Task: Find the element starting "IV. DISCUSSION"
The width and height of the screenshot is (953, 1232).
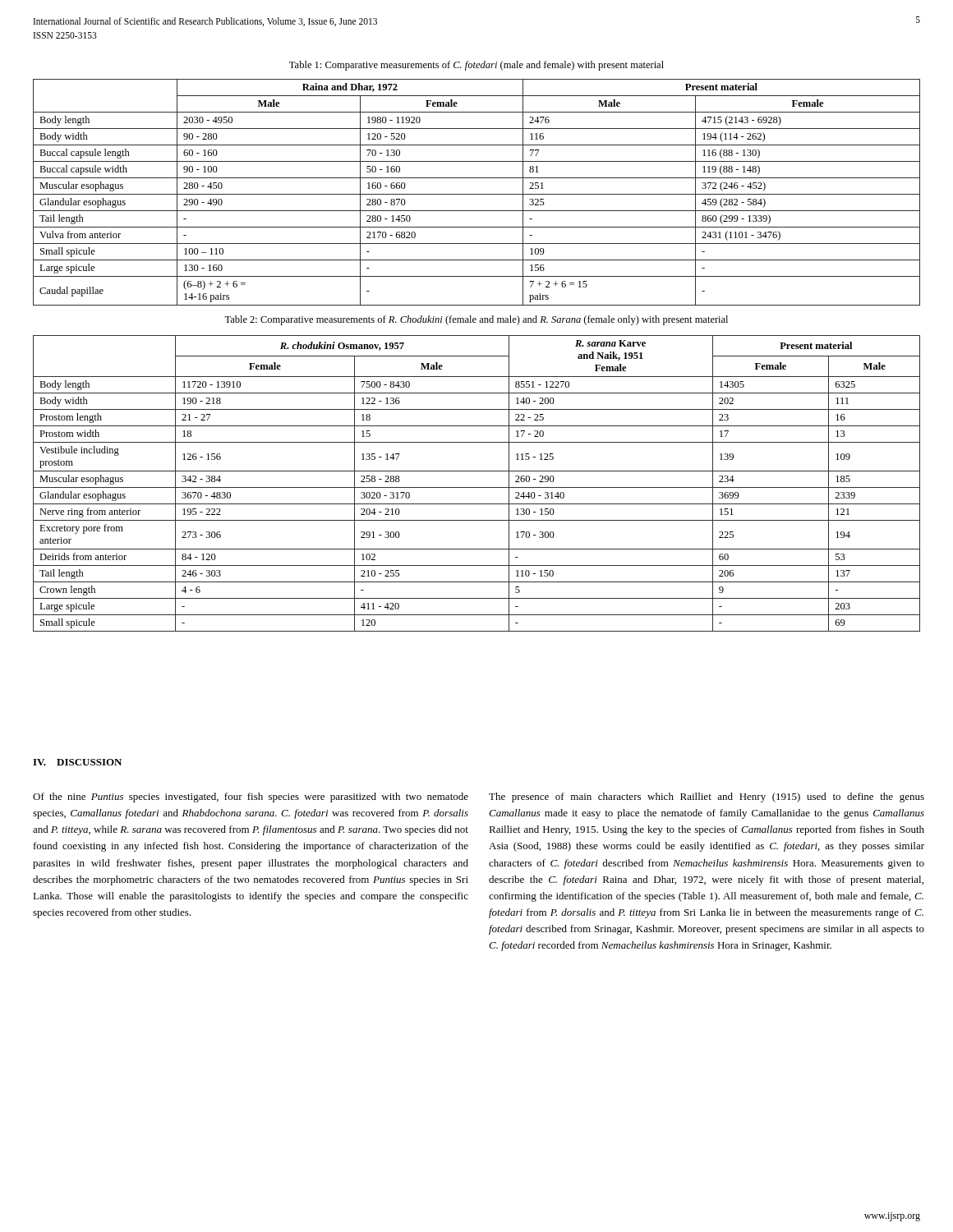Action: [x=77, y=762]
